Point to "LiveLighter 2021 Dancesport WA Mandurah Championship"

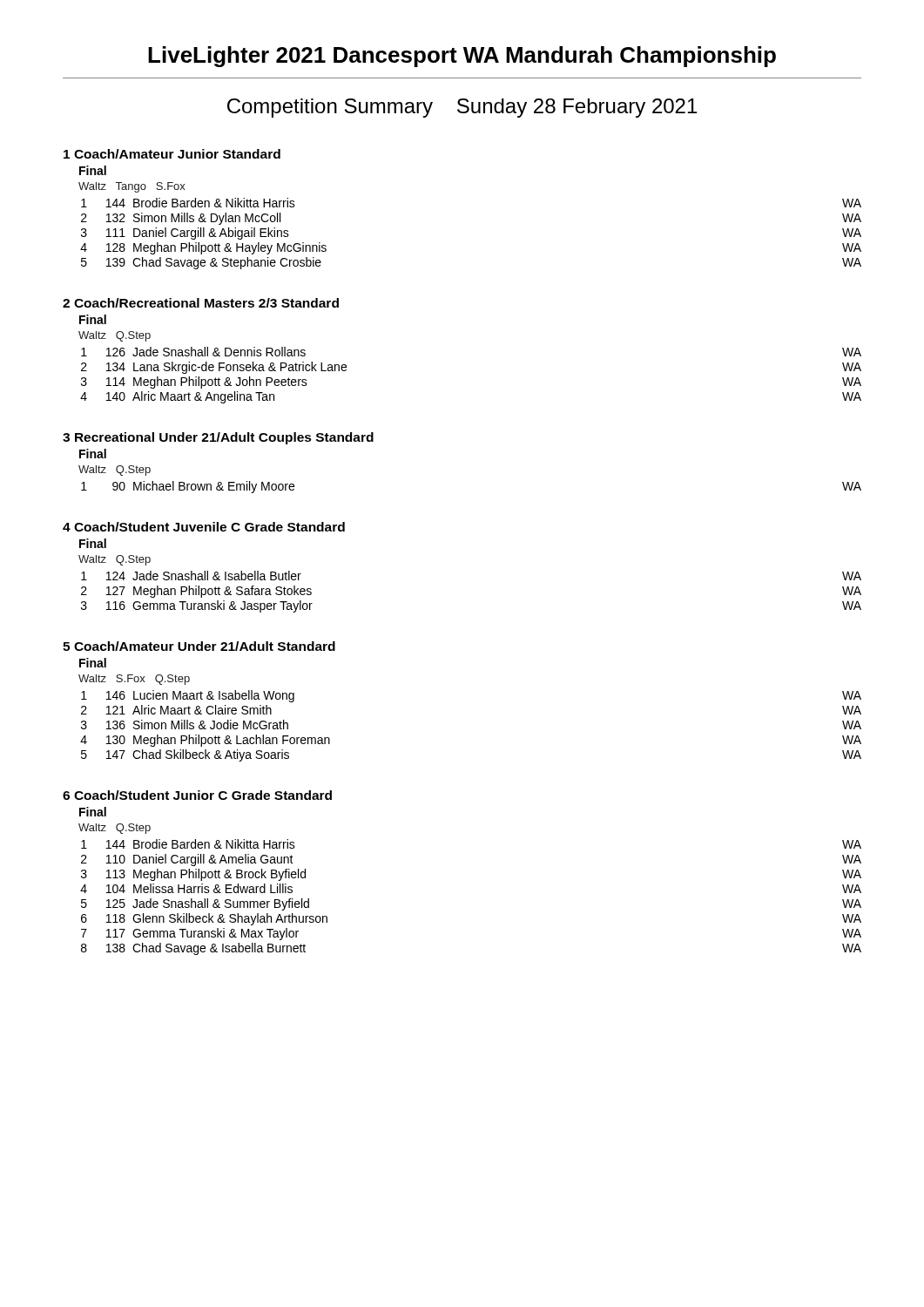[462, 60]
